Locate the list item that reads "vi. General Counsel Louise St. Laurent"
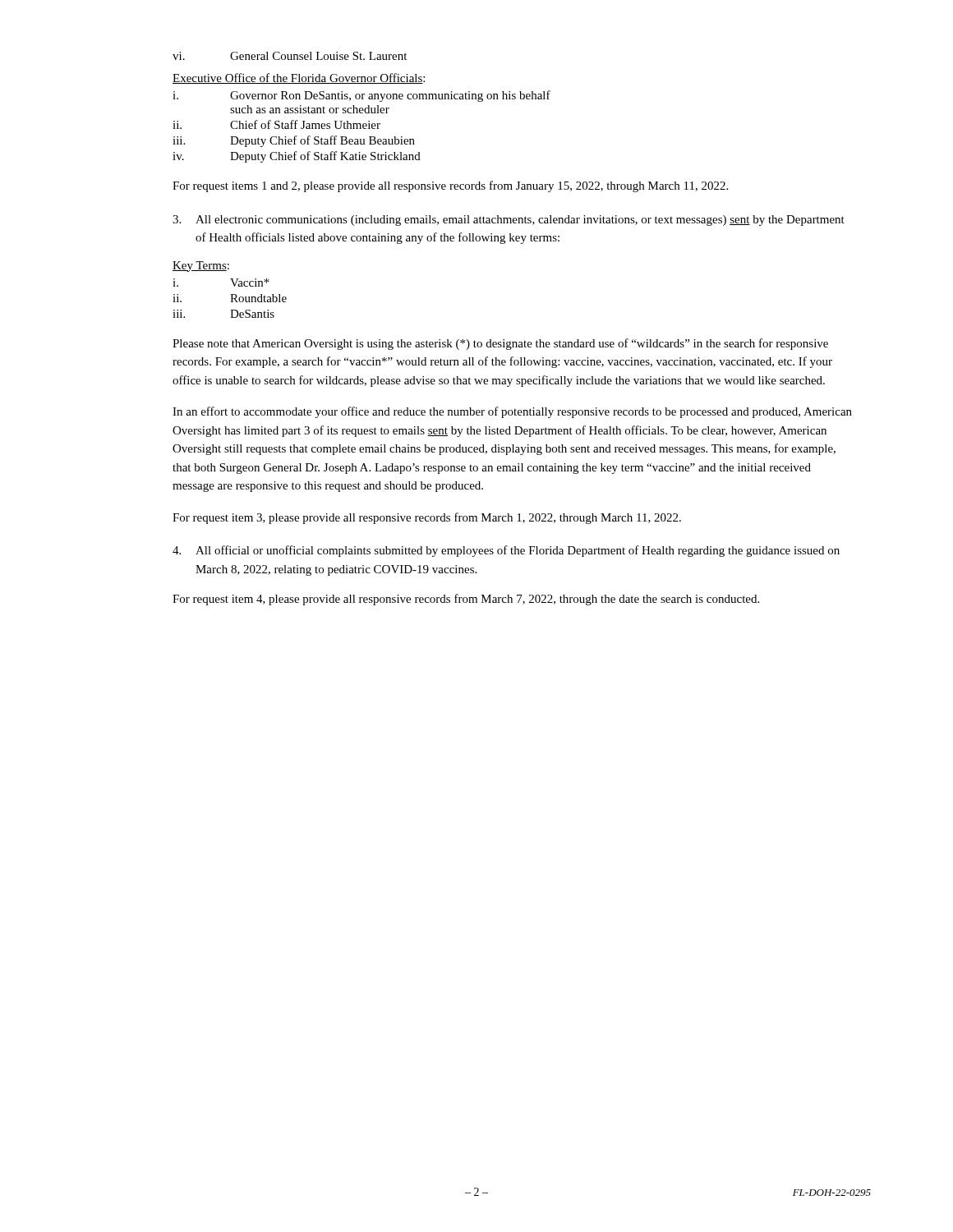Viewport: 953px width, 1232px height. coord(290,56)
